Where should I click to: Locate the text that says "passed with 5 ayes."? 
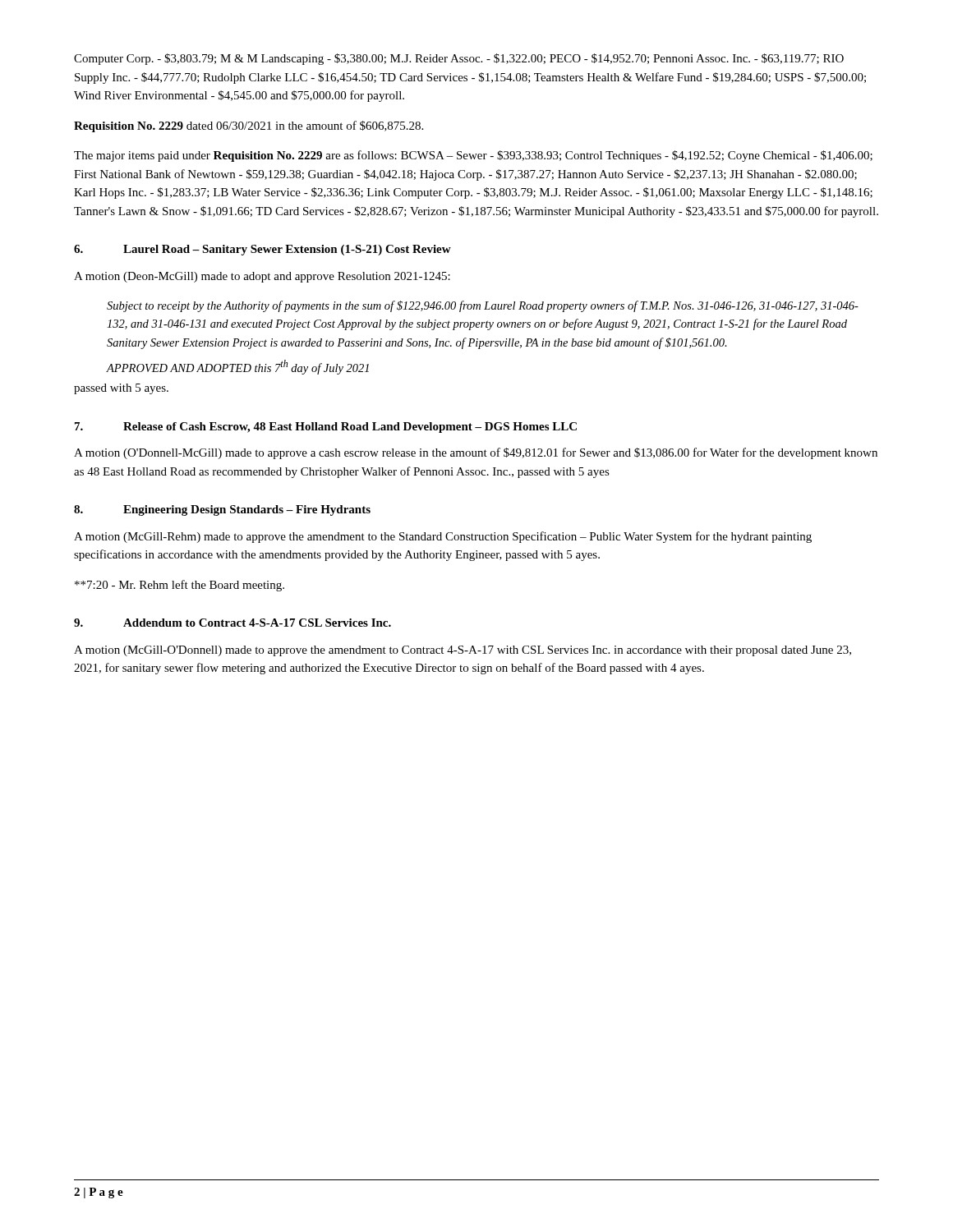pos(122,388)
